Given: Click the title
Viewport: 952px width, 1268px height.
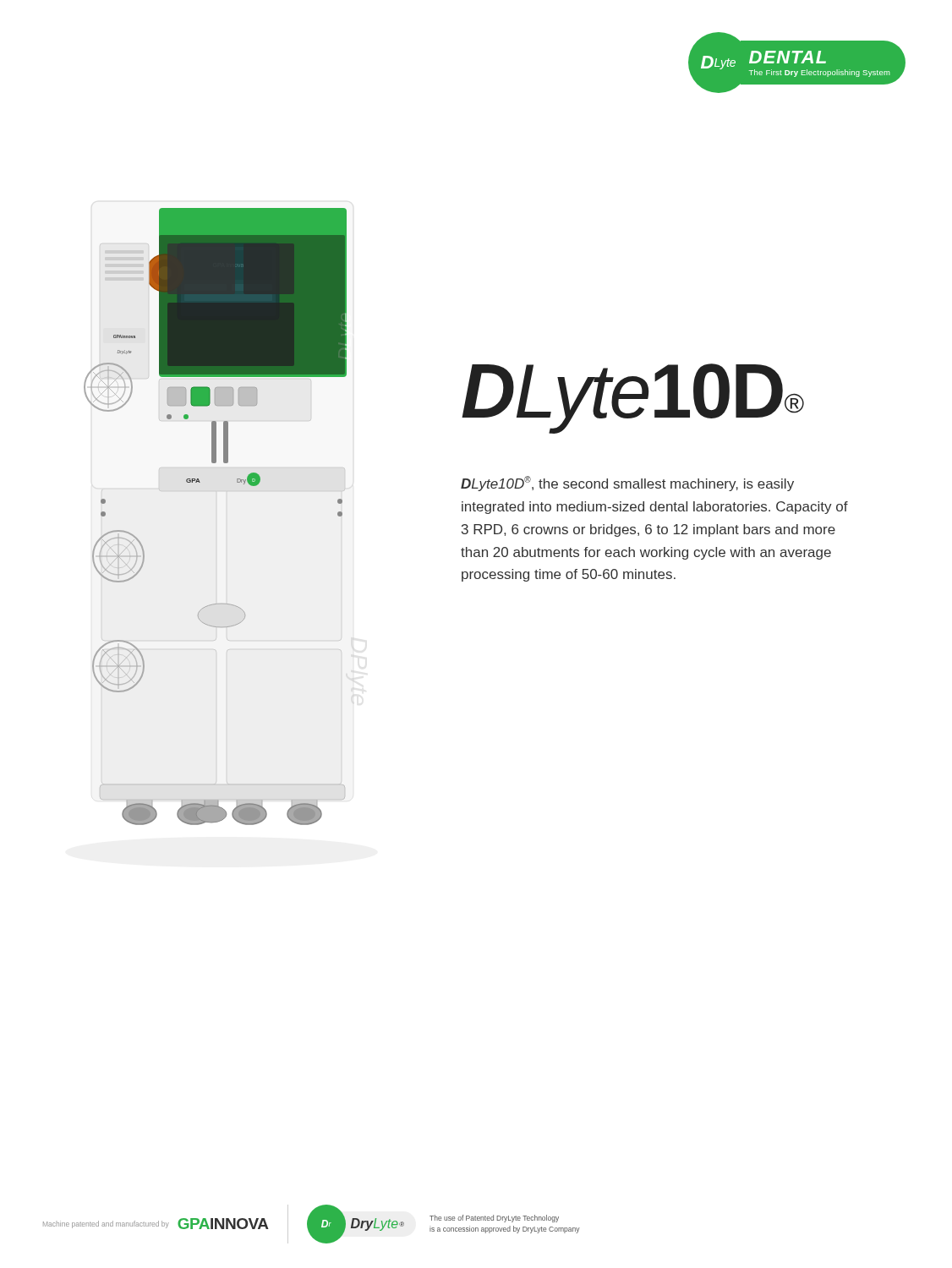Looking at the screenshot, I should pos(632,391).
